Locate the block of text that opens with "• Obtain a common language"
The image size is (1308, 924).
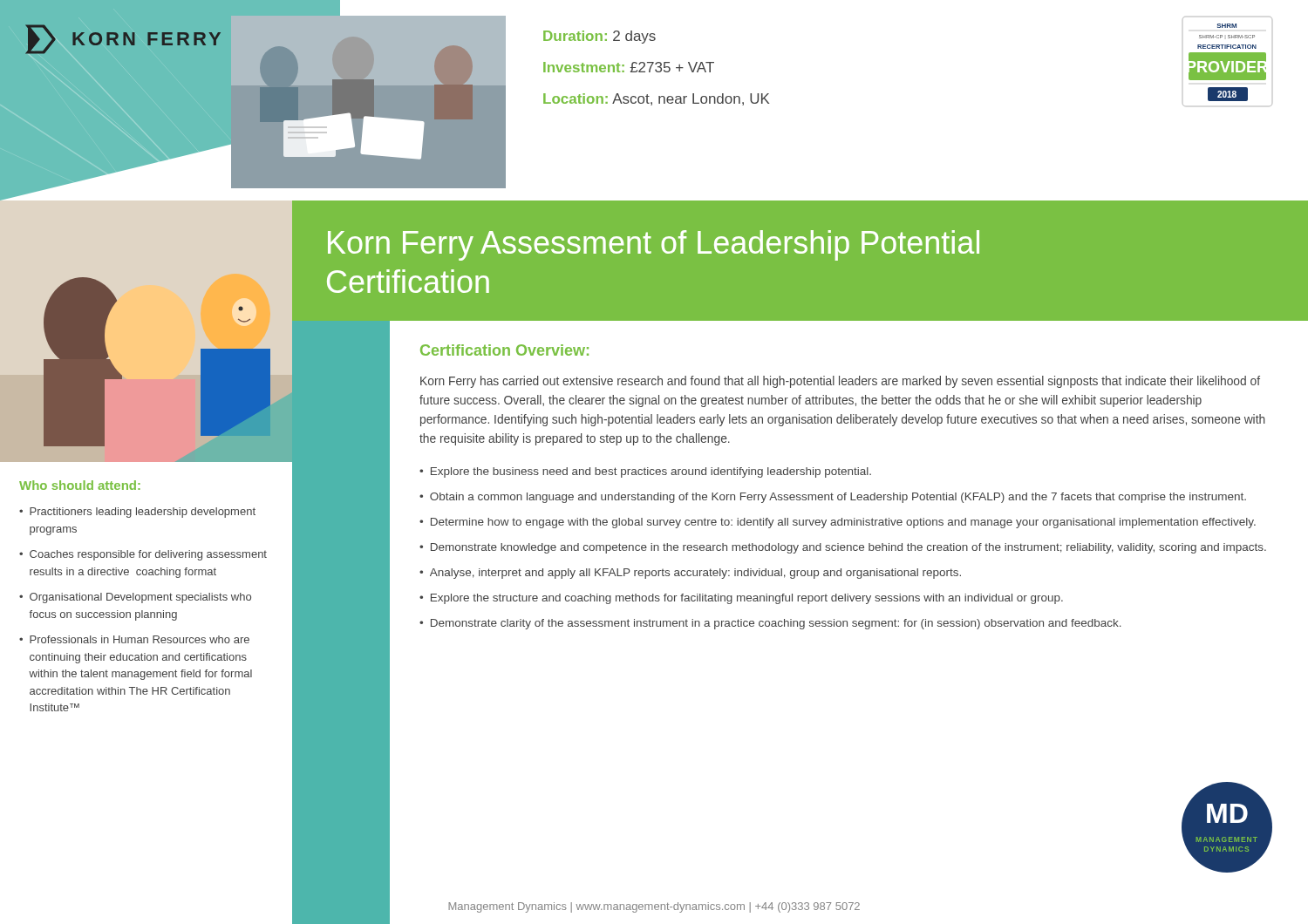click(x=833, y=497)
